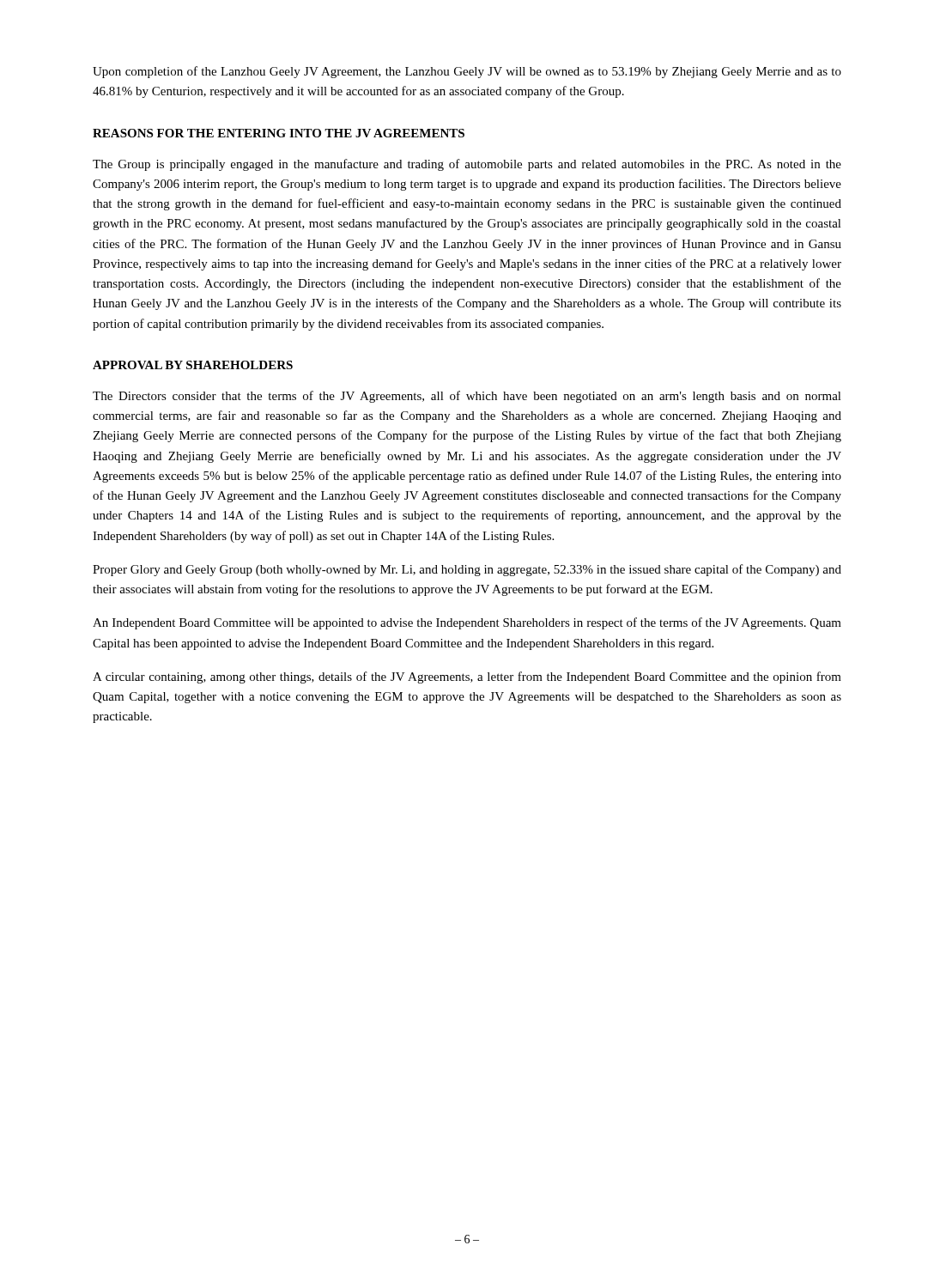Locate the block starting "Upon completion of the Lanzhou Geely JV"
934x1288 pixels.
467,82
